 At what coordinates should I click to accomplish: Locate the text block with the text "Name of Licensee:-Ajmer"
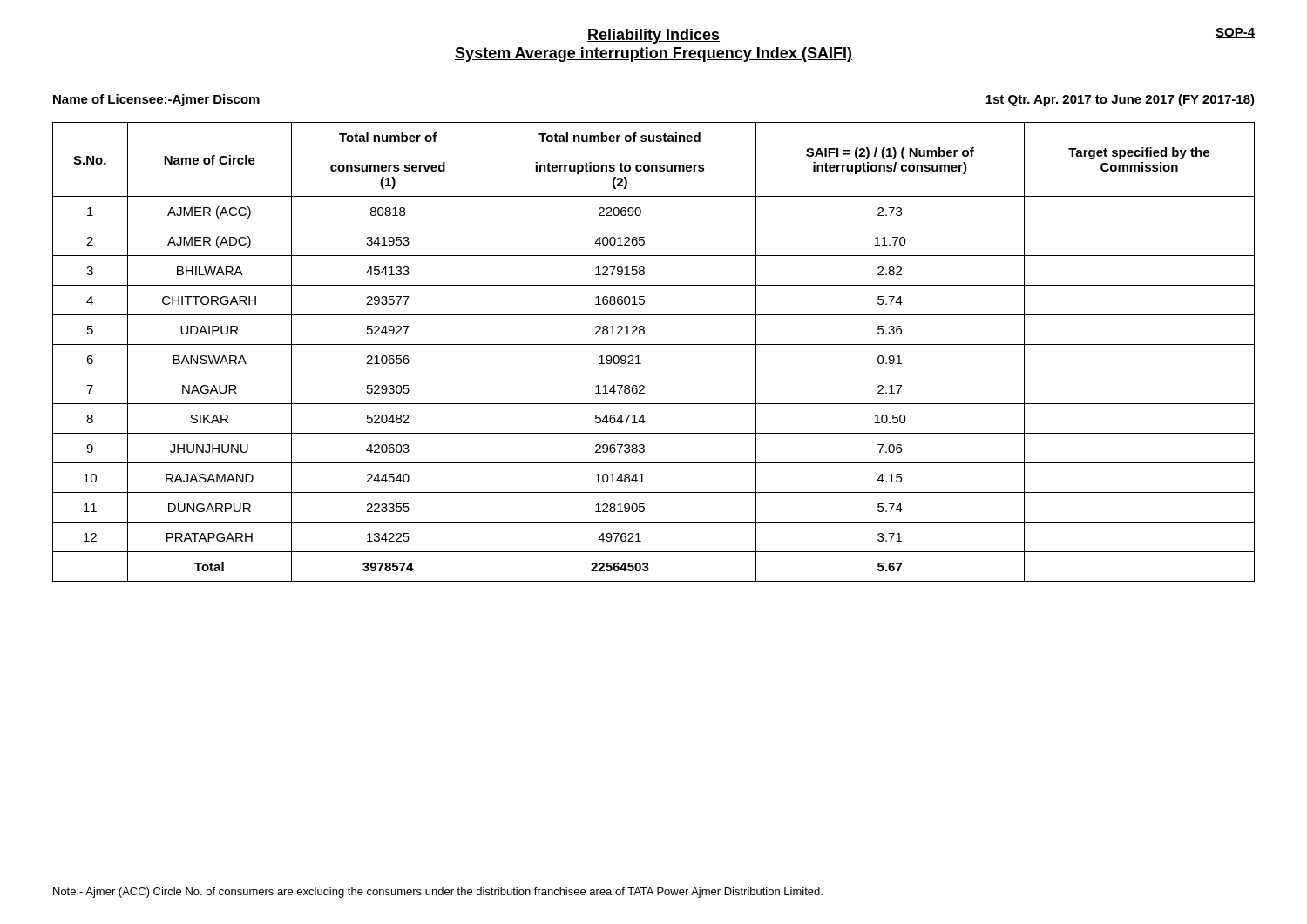156,99
